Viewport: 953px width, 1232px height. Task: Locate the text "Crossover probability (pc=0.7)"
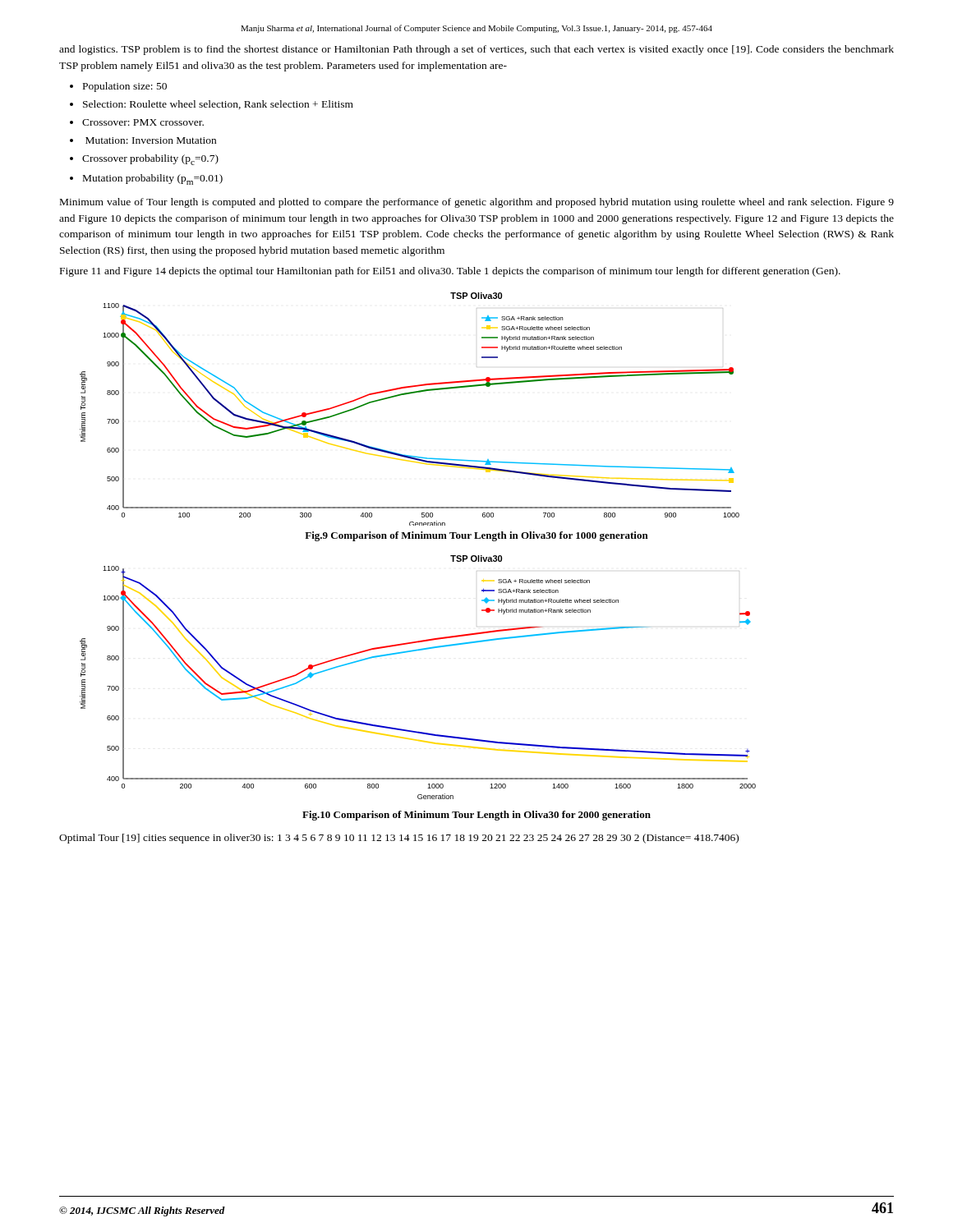pyautogui.click(x=150, y=159)
